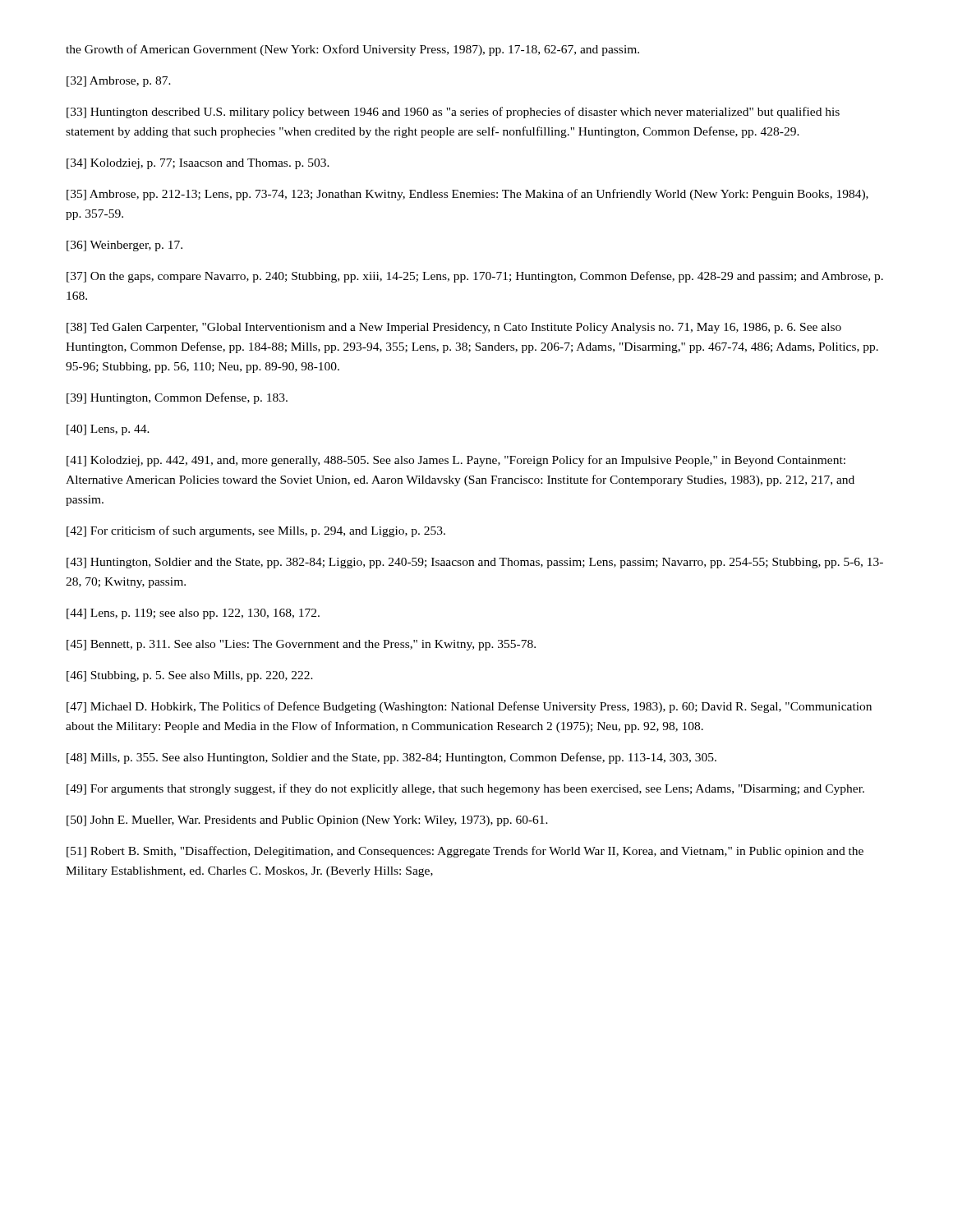Find the block starting "[43] Huntington, Soldier and the State,"

click(475, 571)
